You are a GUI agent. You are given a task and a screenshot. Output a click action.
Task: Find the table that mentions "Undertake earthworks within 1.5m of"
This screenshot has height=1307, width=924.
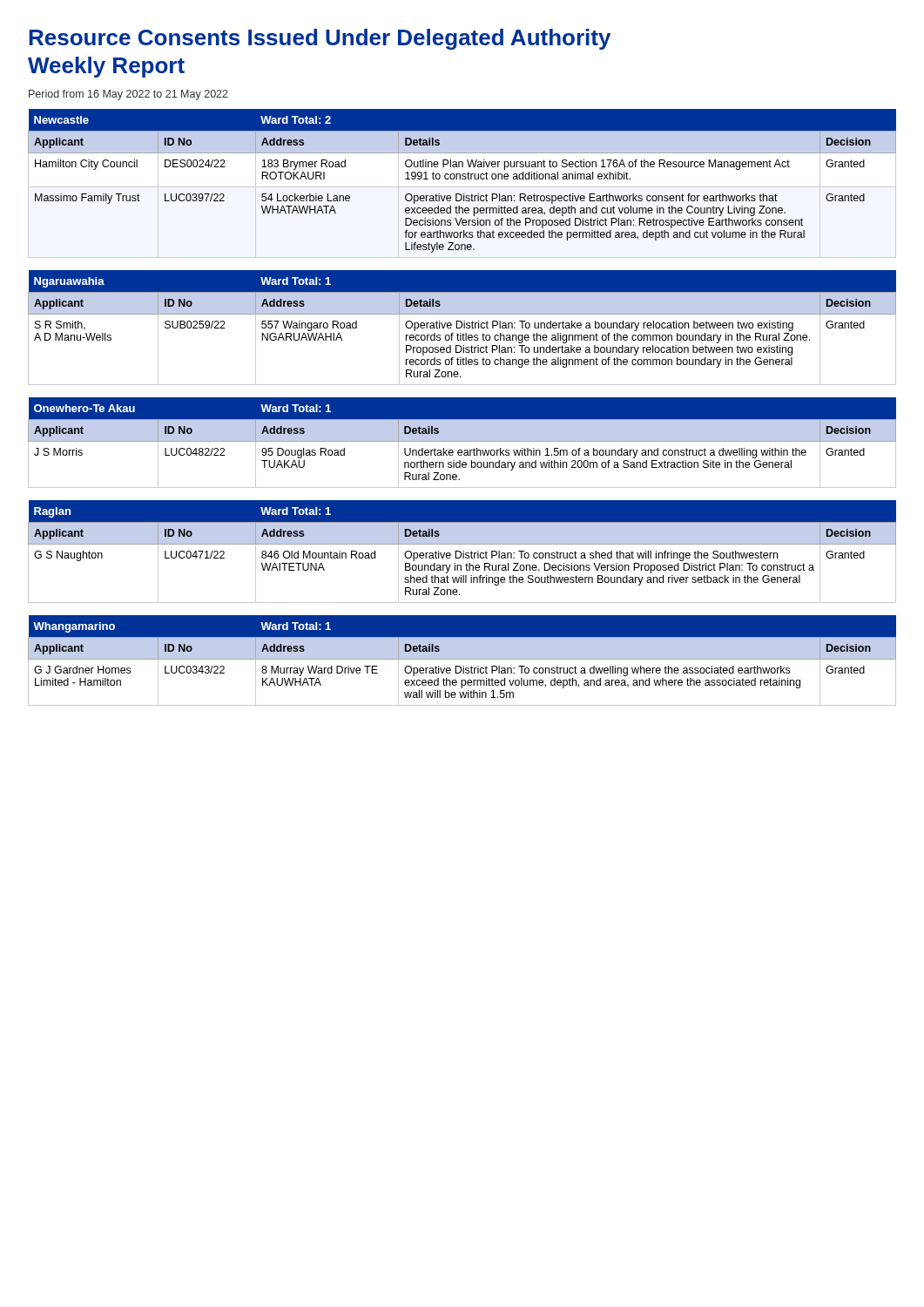click(462, 443)
